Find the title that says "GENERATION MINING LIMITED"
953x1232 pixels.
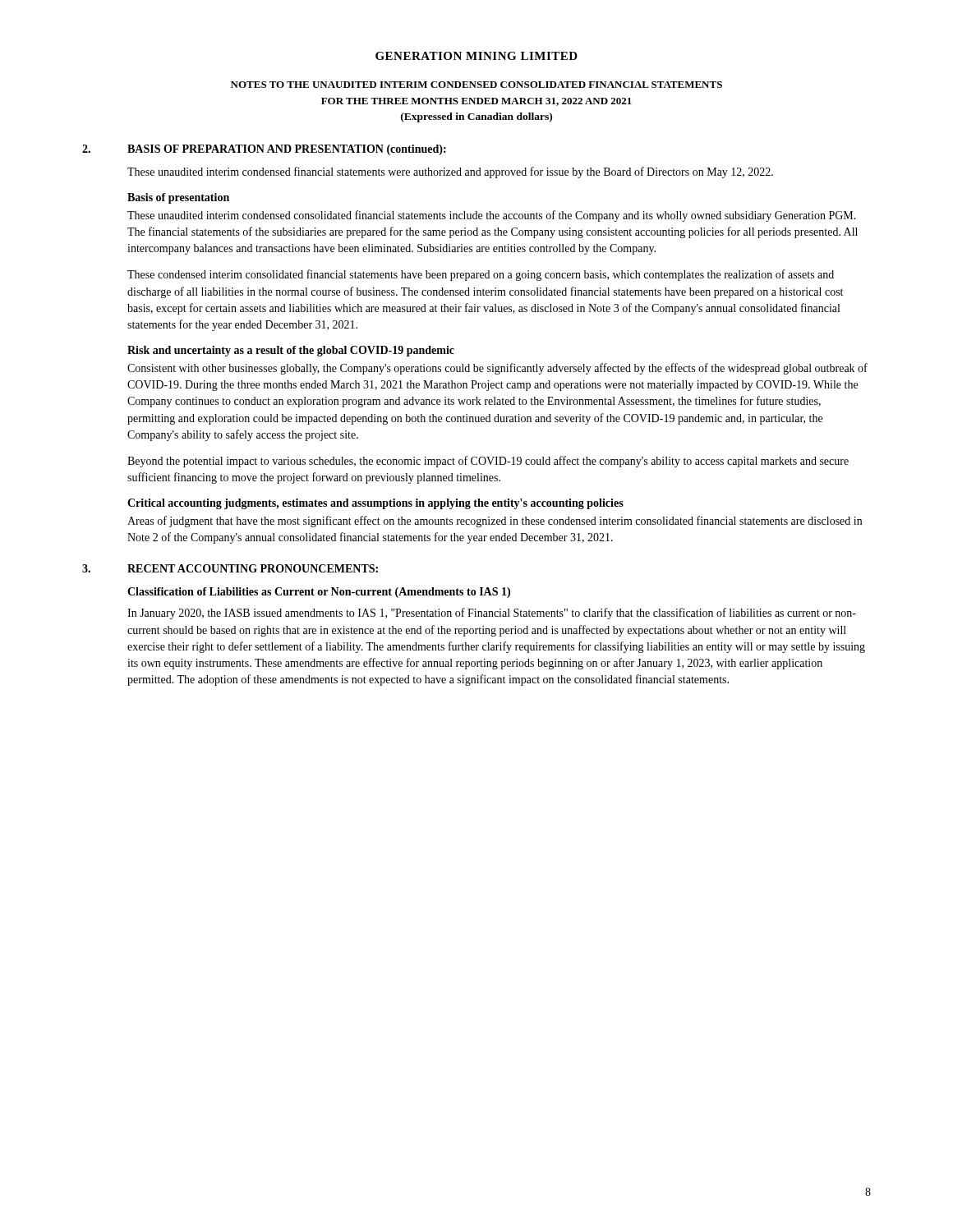click(x=476, y=56)
